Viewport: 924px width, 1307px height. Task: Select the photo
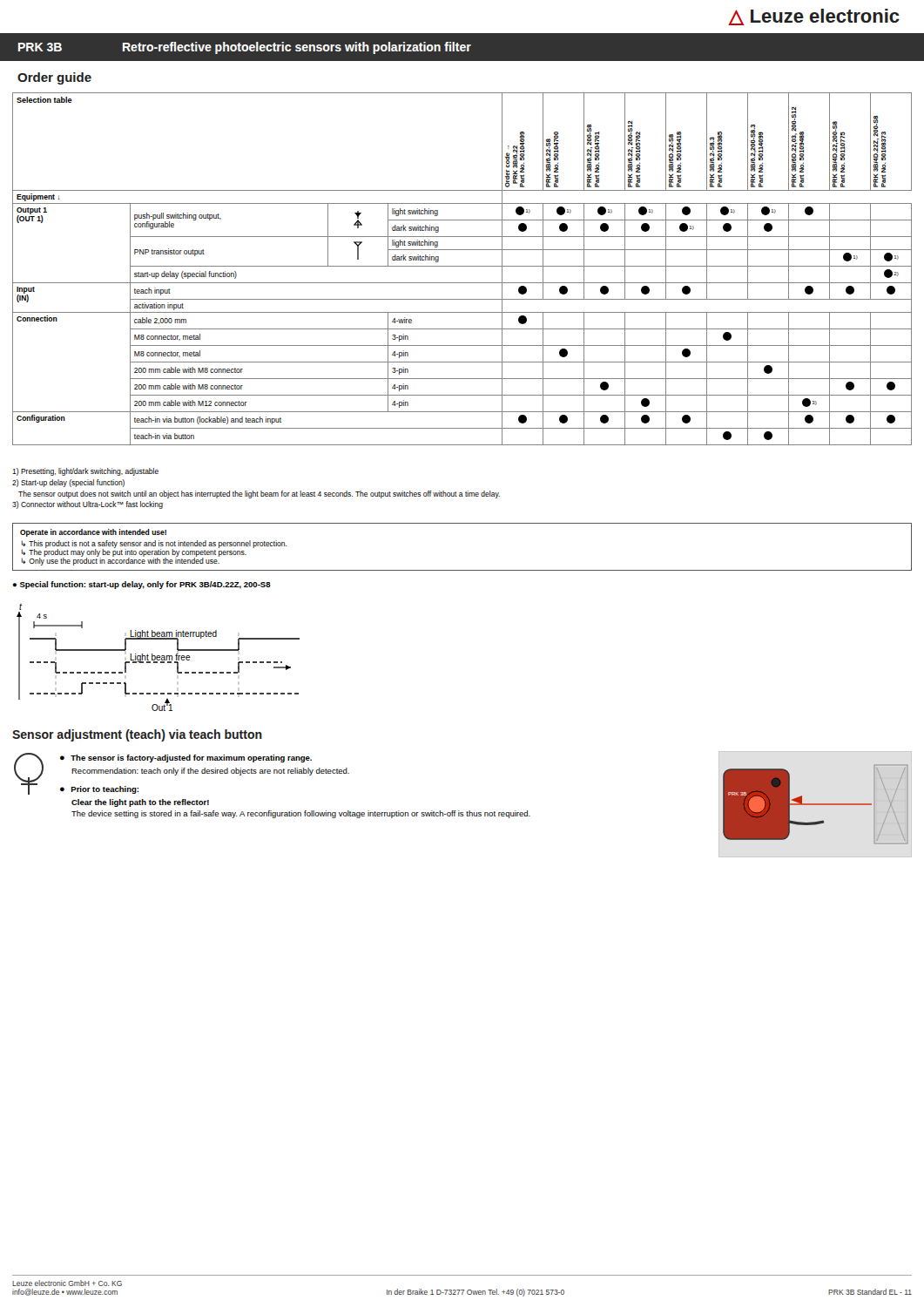[x=815, y=804]
